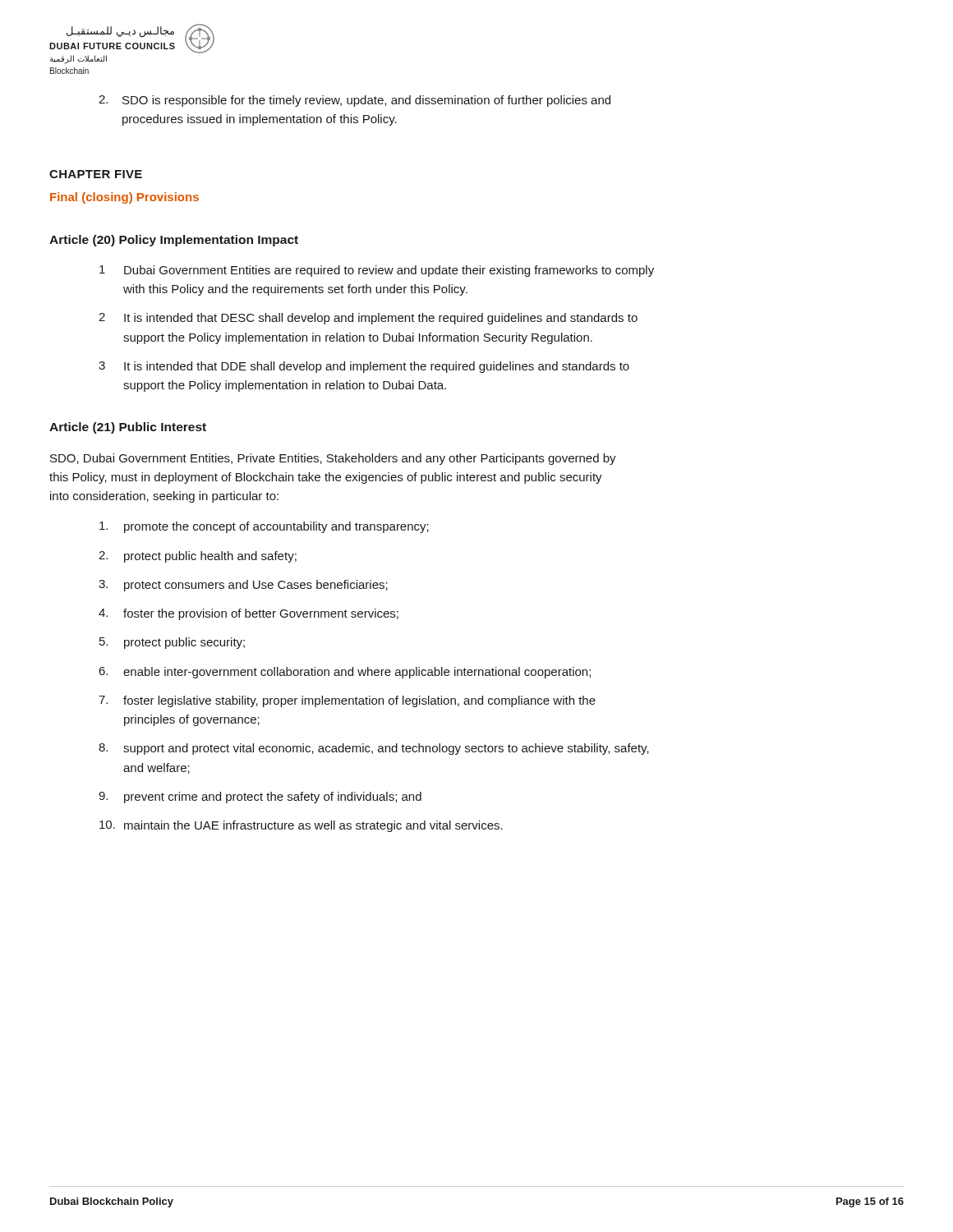The height and width of the screenshot is (1232, 953).
Task: Find "4. foster the provision of better Government services;" on this page
Action: 249,613
